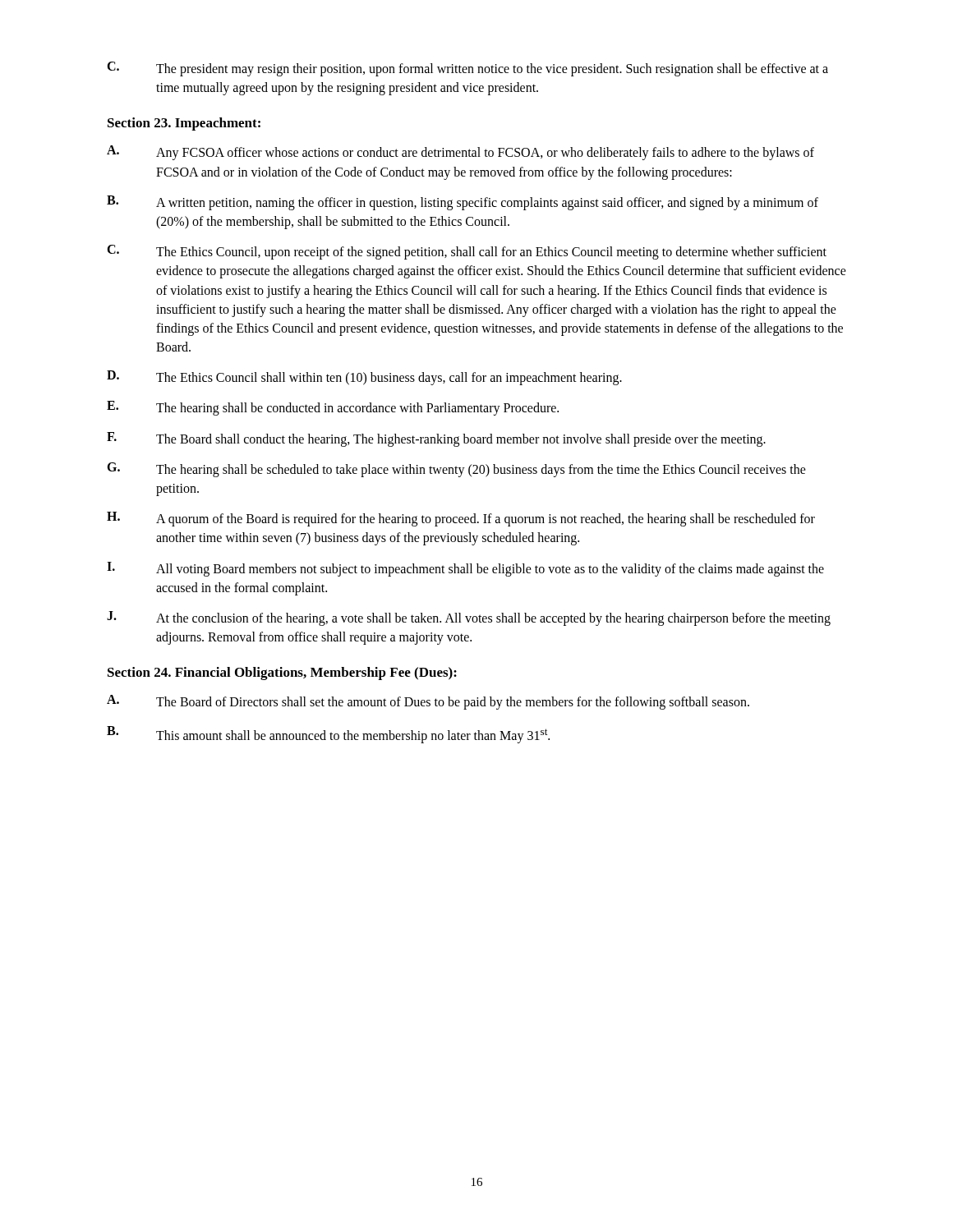The height and width of the screenshot is (1232, 953).
Task: Select the element starting "C. The president may resign their position, upon"
Action: (x=476, y=78)
